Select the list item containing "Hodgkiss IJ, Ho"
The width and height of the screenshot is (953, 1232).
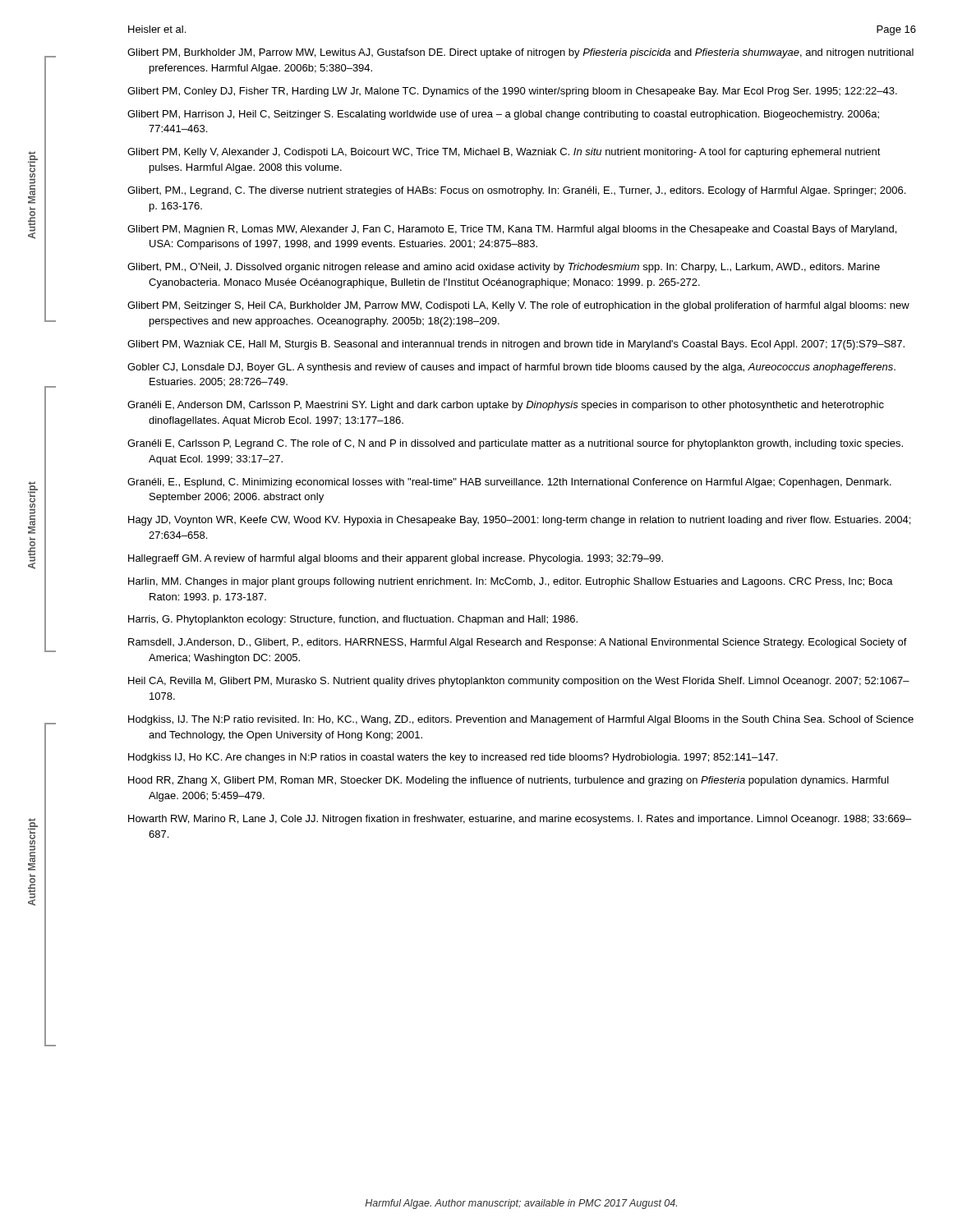click(x=453, y=757)
